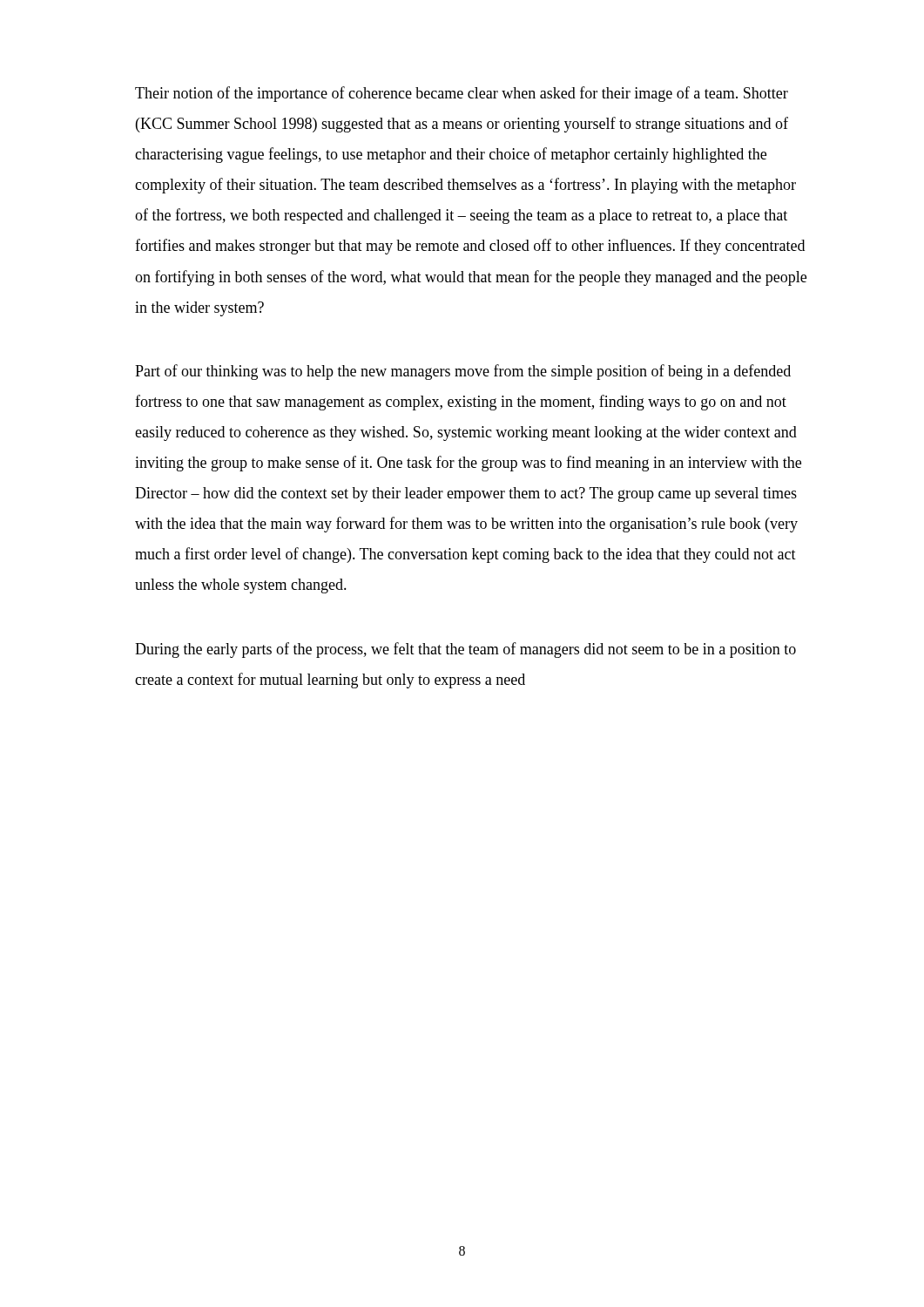Image resolution: width=924 pixels, height=1307 pixels.
Task: Select the passage starting "During the early"
Action: (x=466, y=664)
